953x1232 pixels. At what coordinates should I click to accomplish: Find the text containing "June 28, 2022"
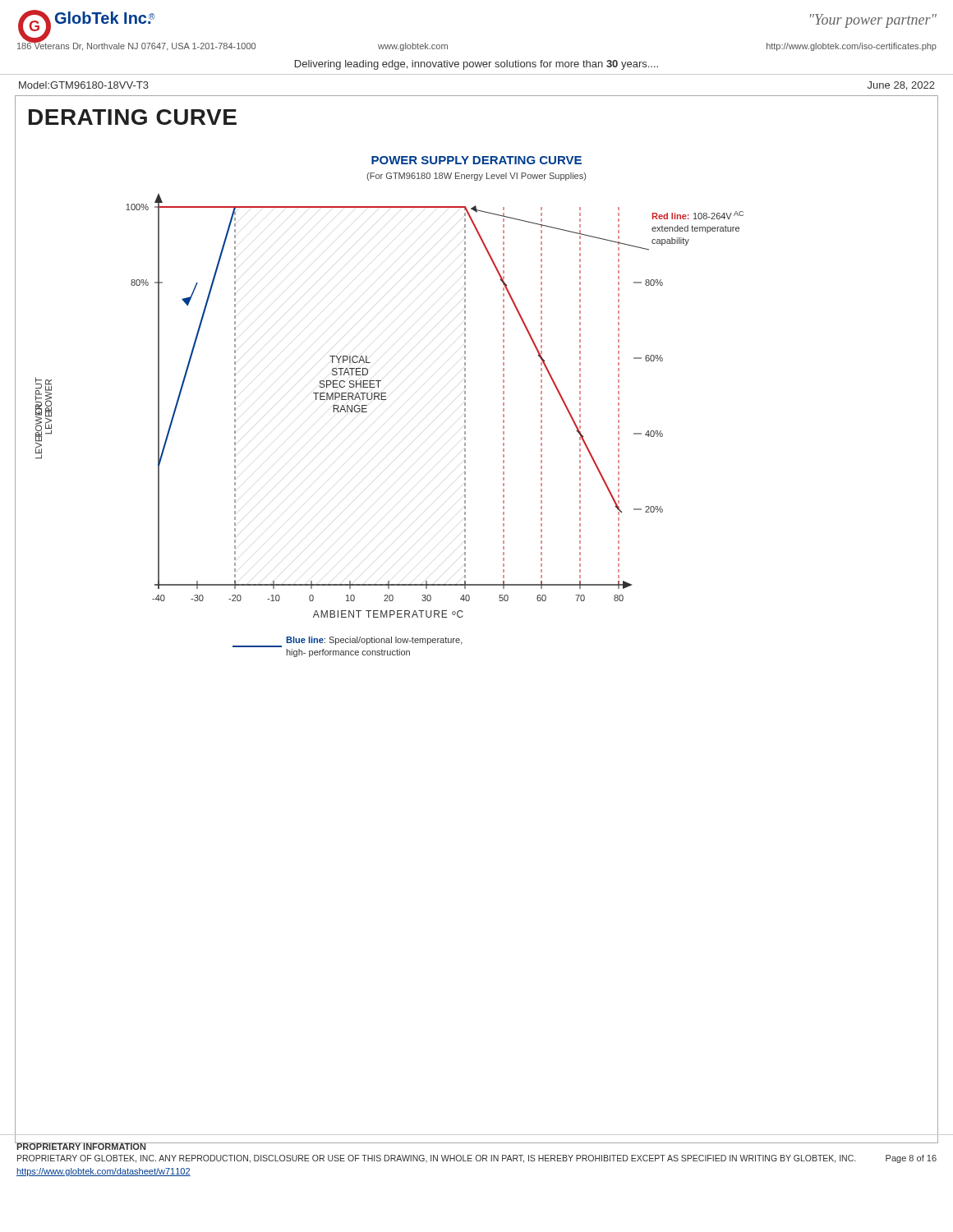pyautogui.click(x=901, y=85)
